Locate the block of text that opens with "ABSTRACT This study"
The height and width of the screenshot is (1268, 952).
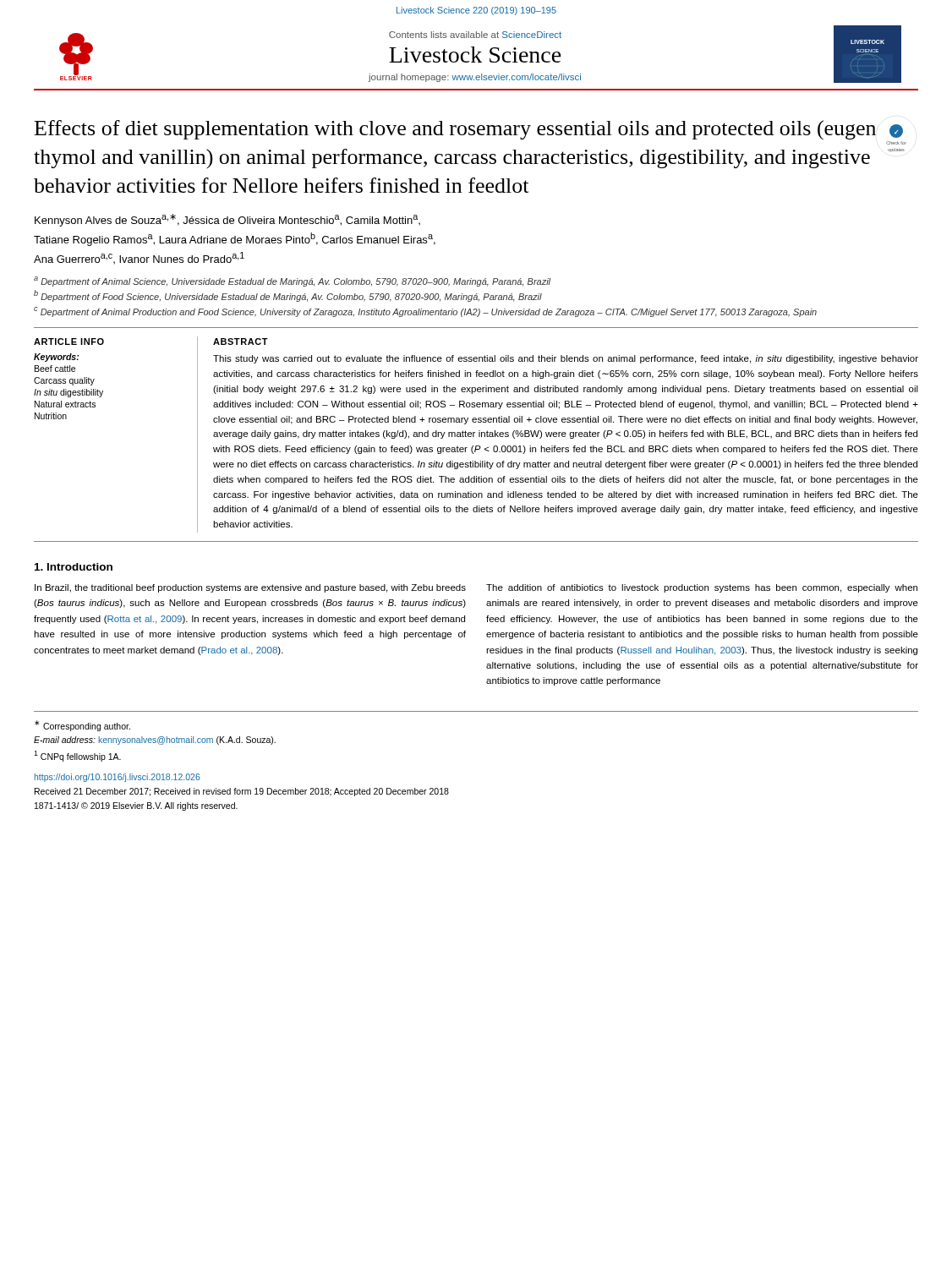[x=566, y=435]
